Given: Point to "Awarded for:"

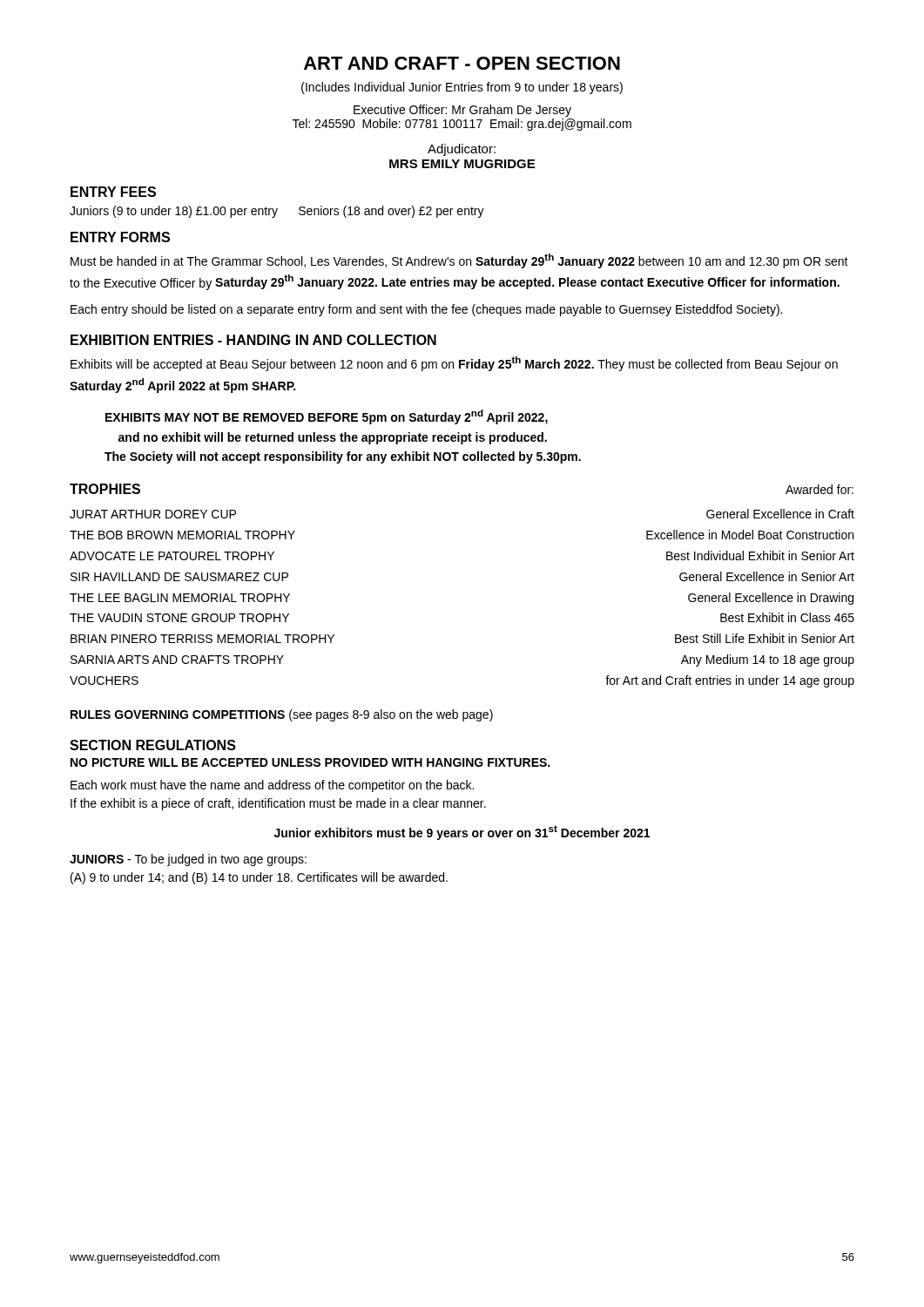Looking at the screenshot, I should click(820, 490).
